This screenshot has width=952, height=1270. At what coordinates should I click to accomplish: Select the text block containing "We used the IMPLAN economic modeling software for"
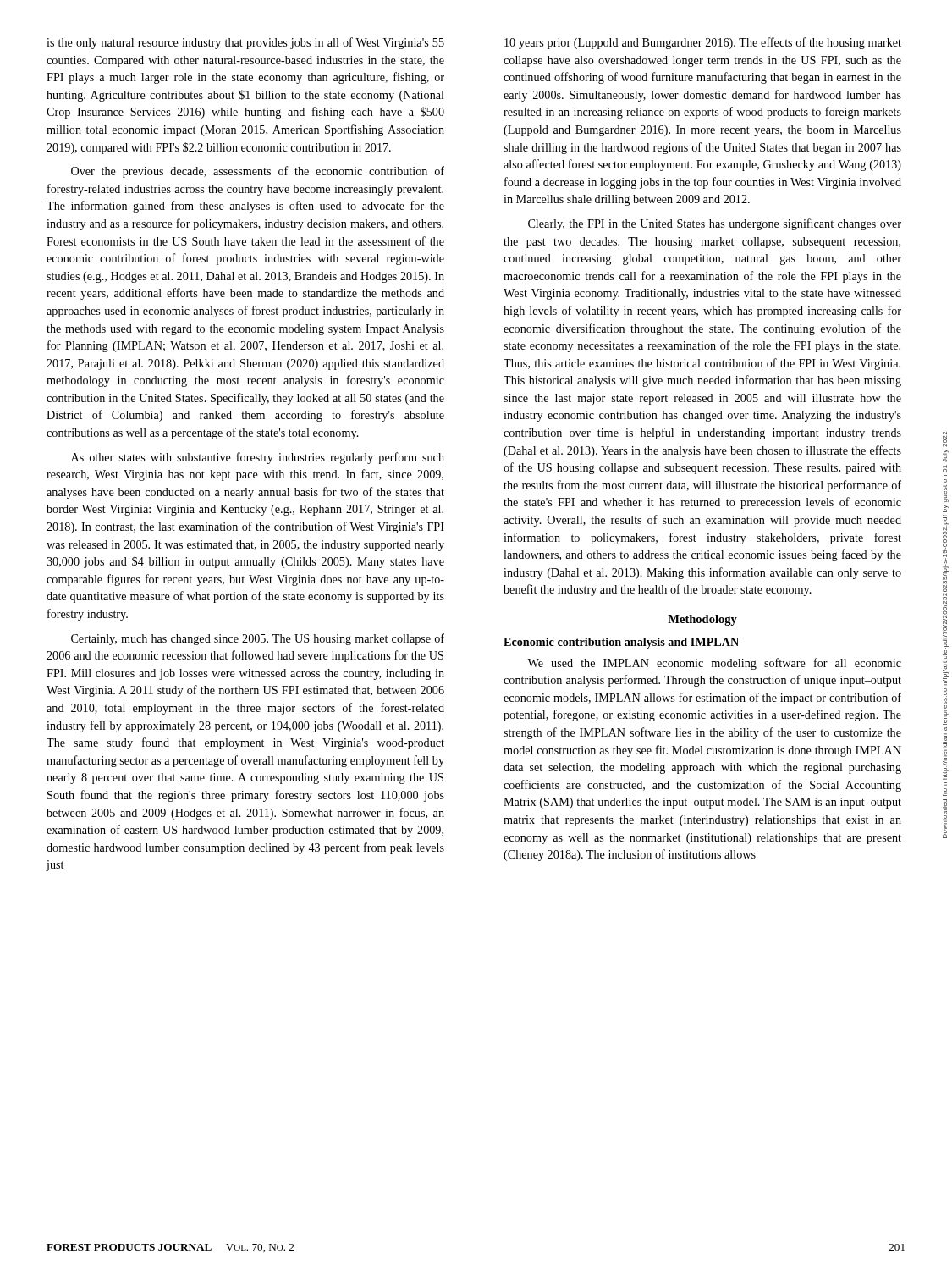coord(702,759)
